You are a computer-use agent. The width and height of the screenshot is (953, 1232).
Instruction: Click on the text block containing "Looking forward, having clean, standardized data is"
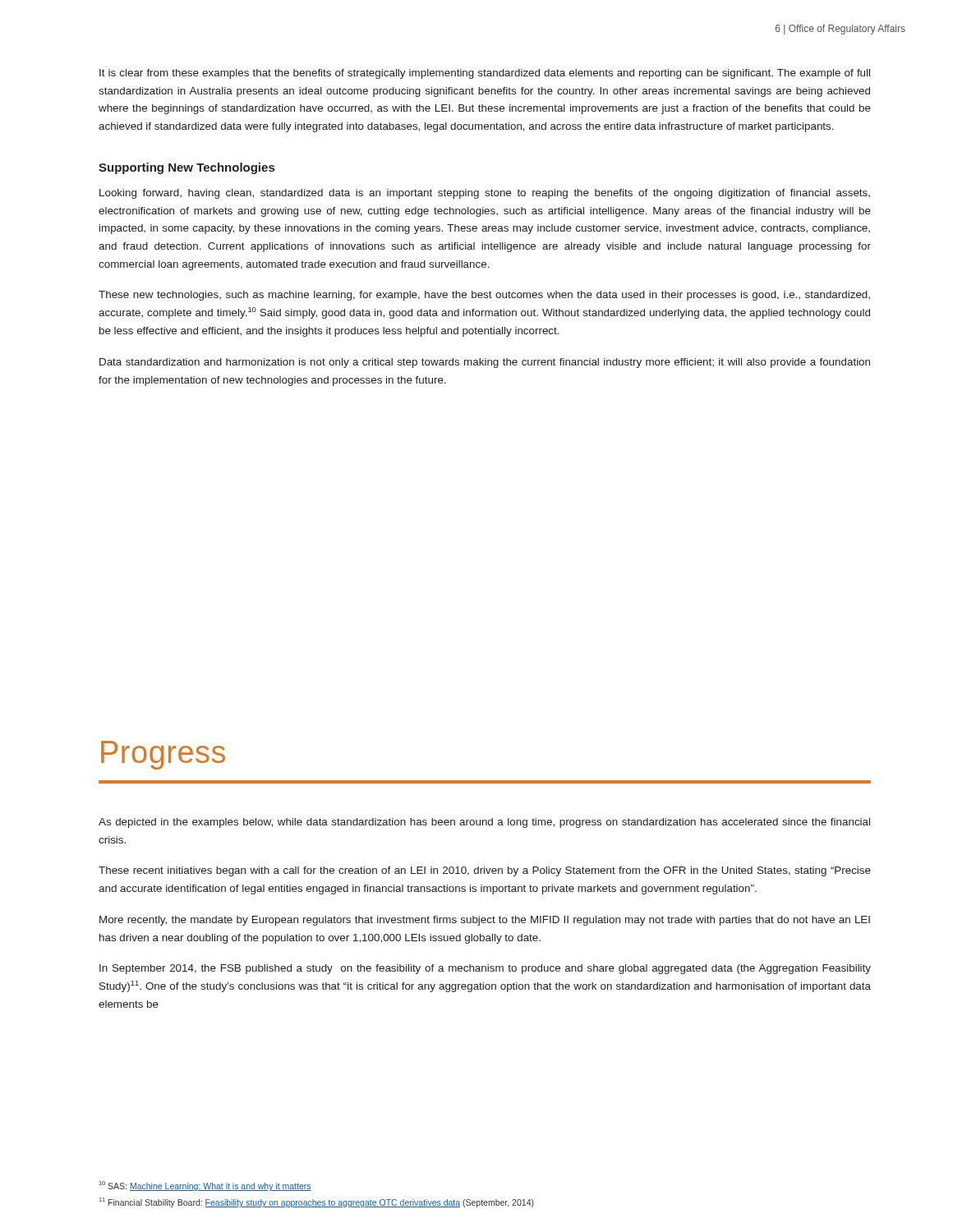485,228
